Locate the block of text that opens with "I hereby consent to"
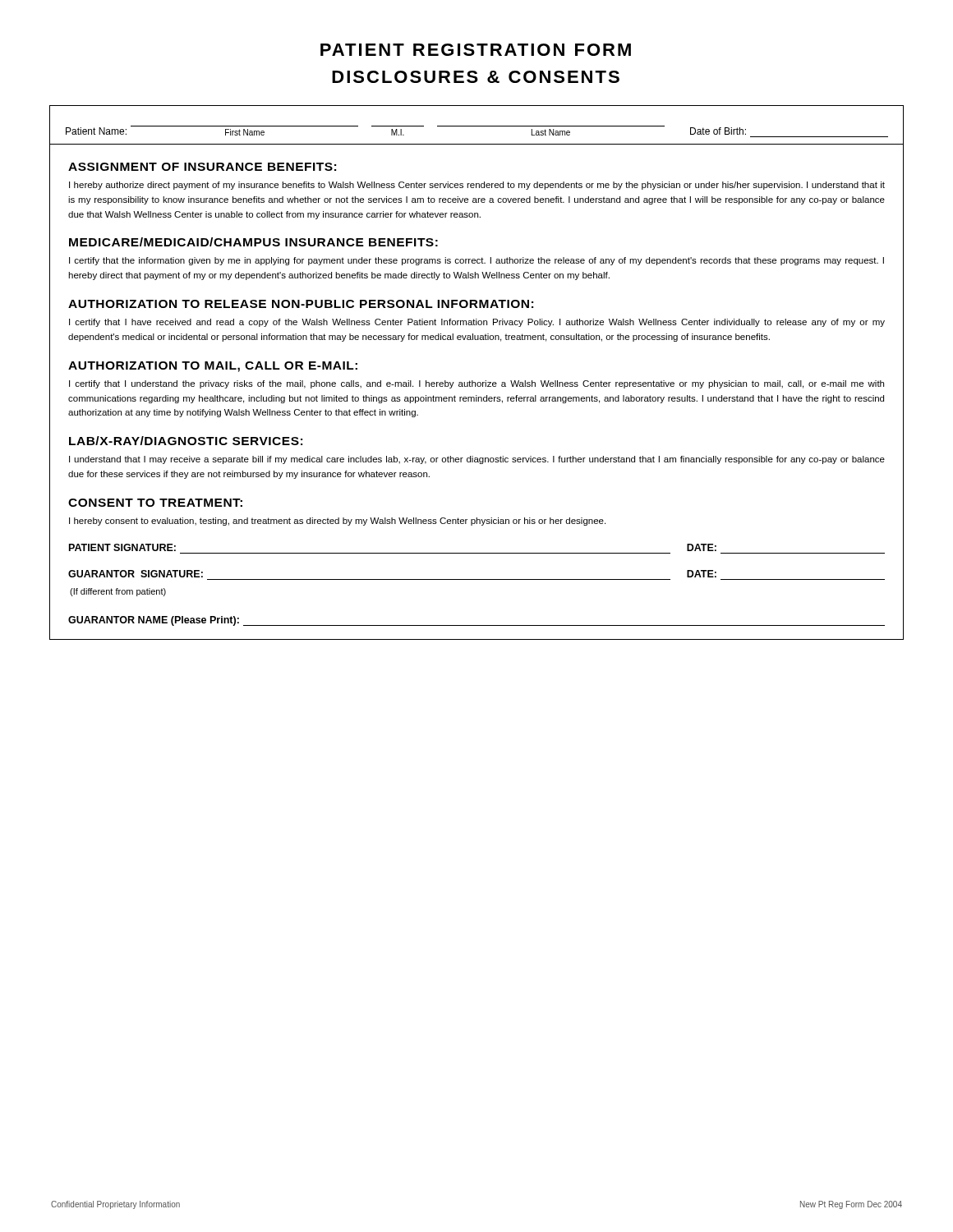This screenshot has height=1232, width=953. coord(337,521)
